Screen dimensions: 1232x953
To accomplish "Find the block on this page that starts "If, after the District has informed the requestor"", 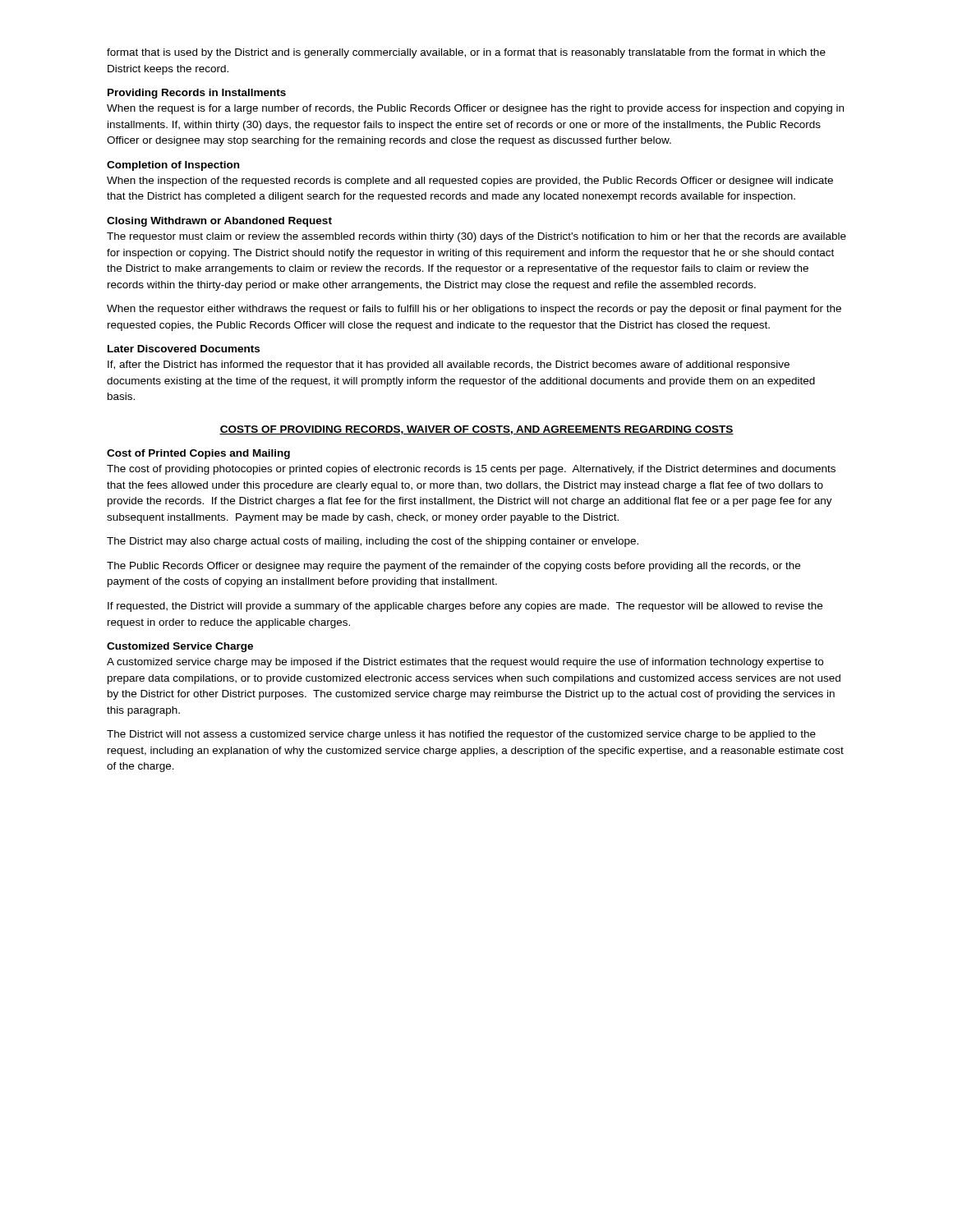I will (x=461, y=381).
